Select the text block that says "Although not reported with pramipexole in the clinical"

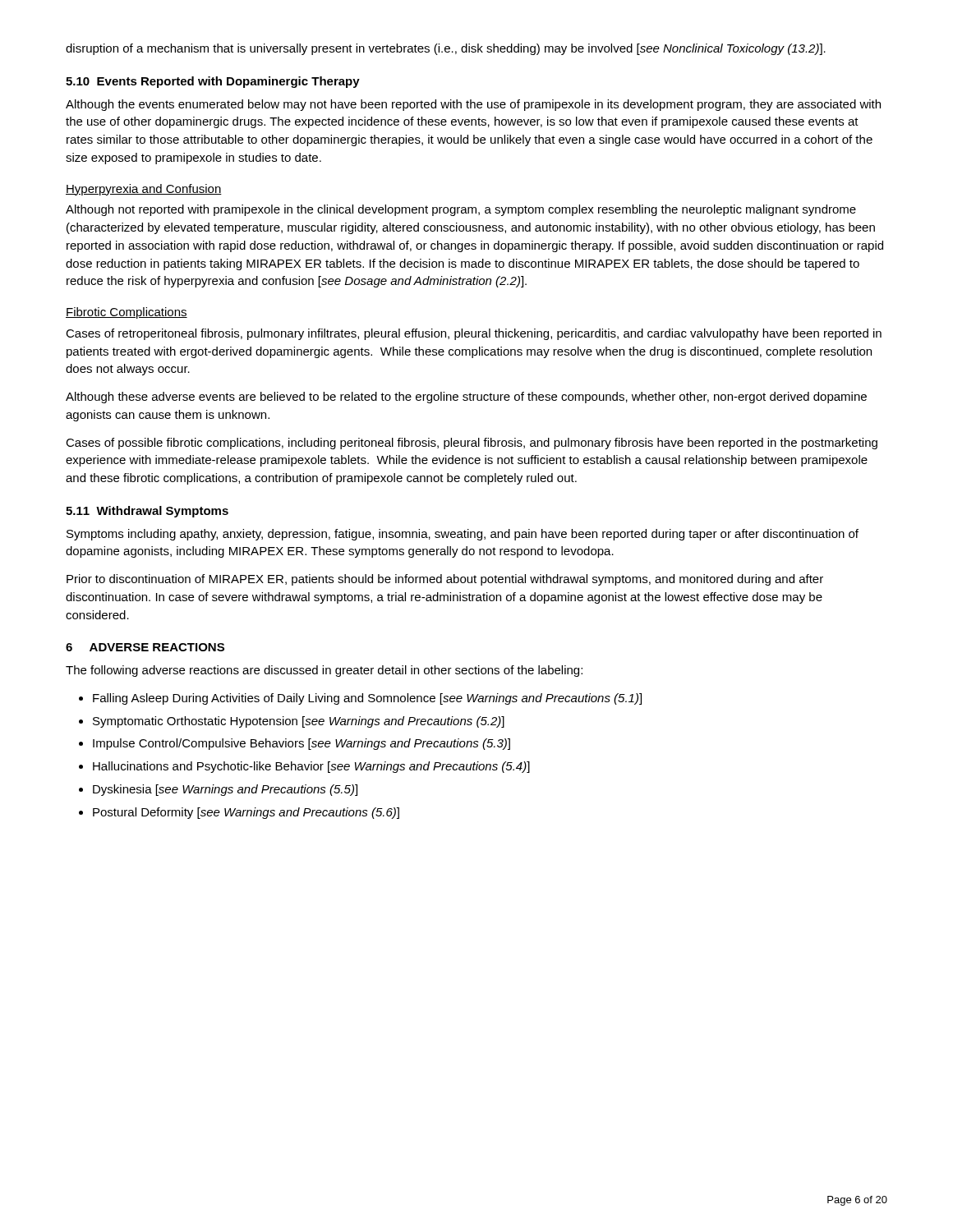(476, 245)
